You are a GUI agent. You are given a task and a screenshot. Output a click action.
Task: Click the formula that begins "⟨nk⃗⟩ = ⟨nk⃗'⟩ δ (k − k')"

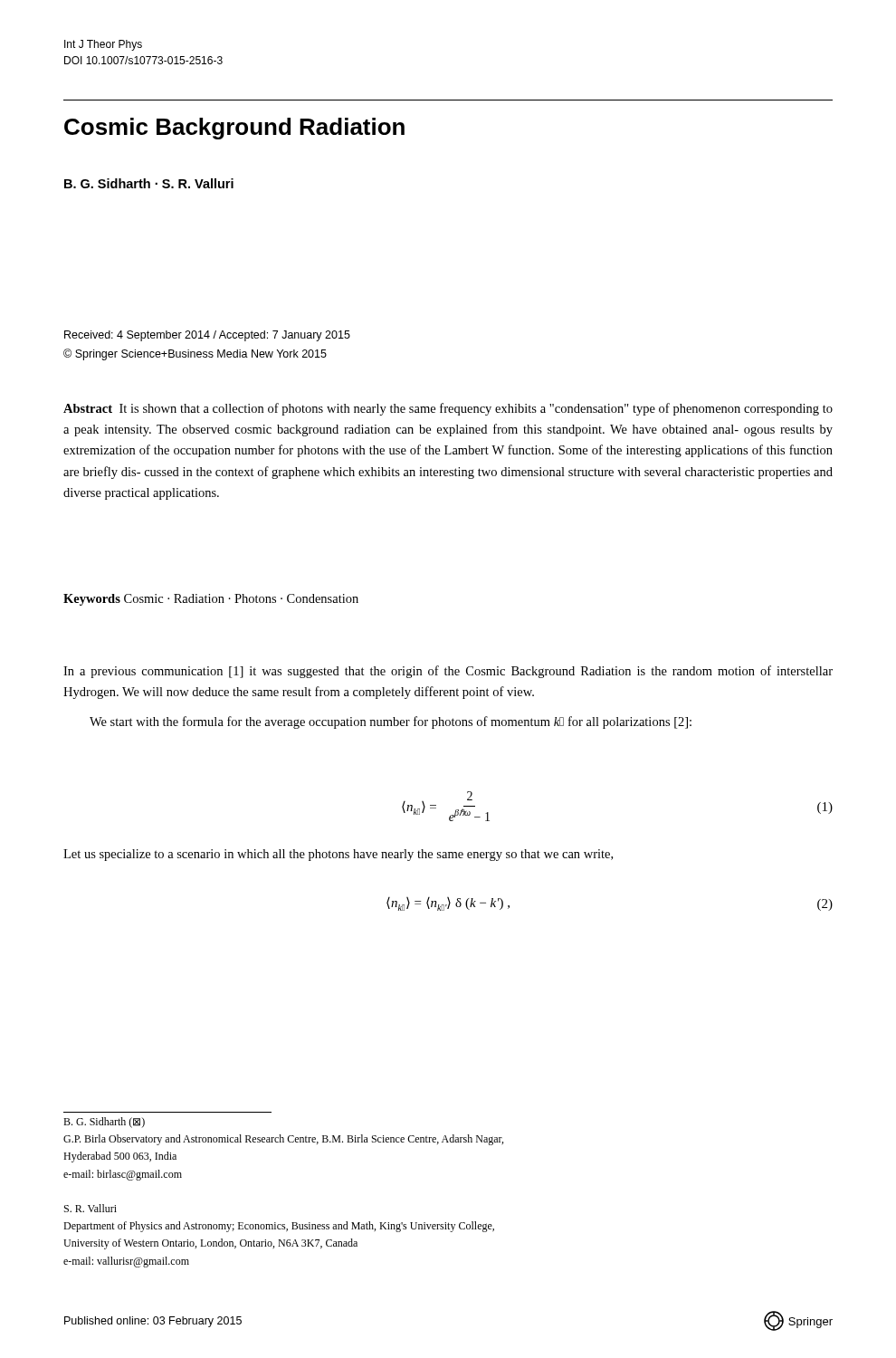coord(448,904)
